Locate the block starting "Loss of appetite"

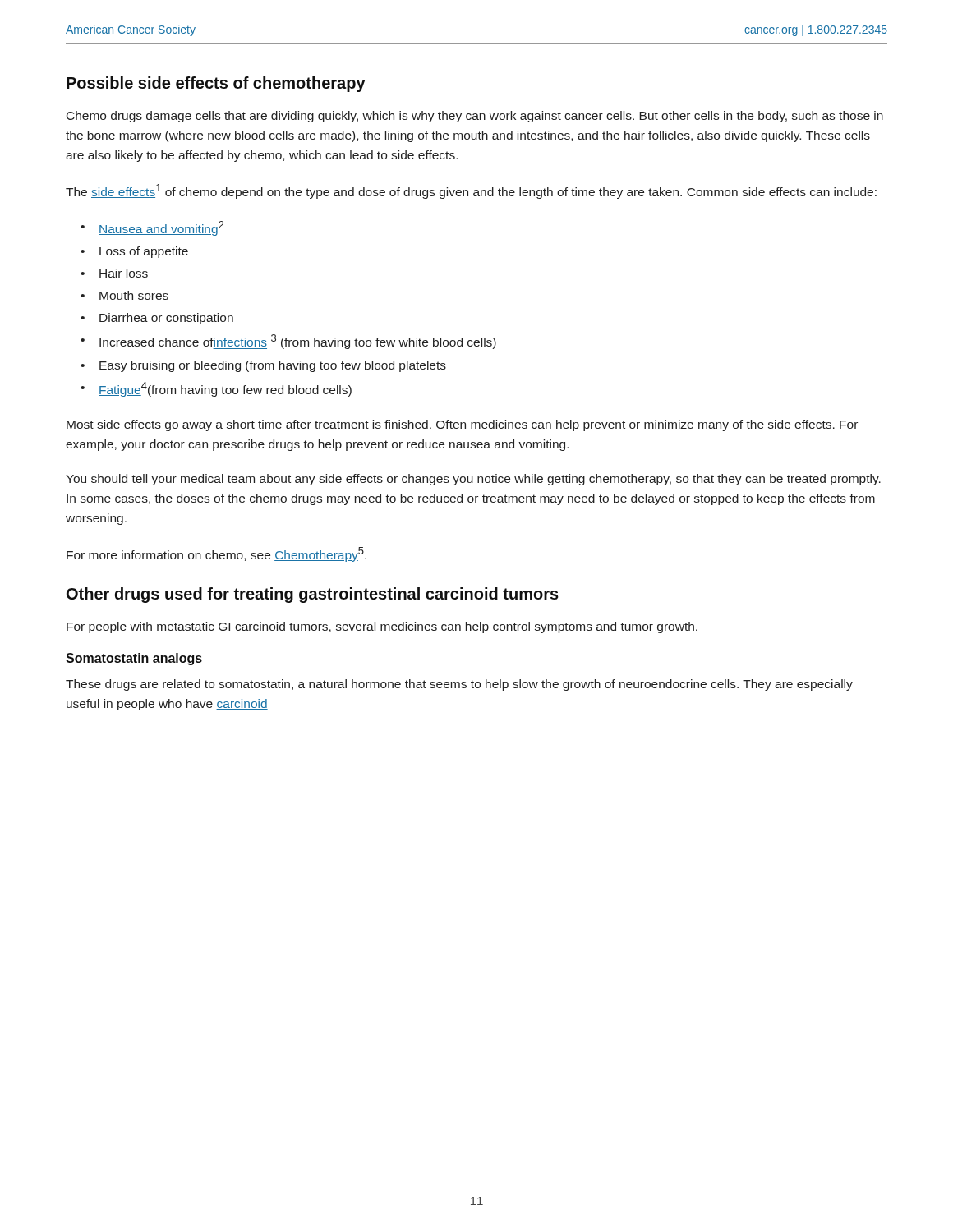click(x=144, y=251)
